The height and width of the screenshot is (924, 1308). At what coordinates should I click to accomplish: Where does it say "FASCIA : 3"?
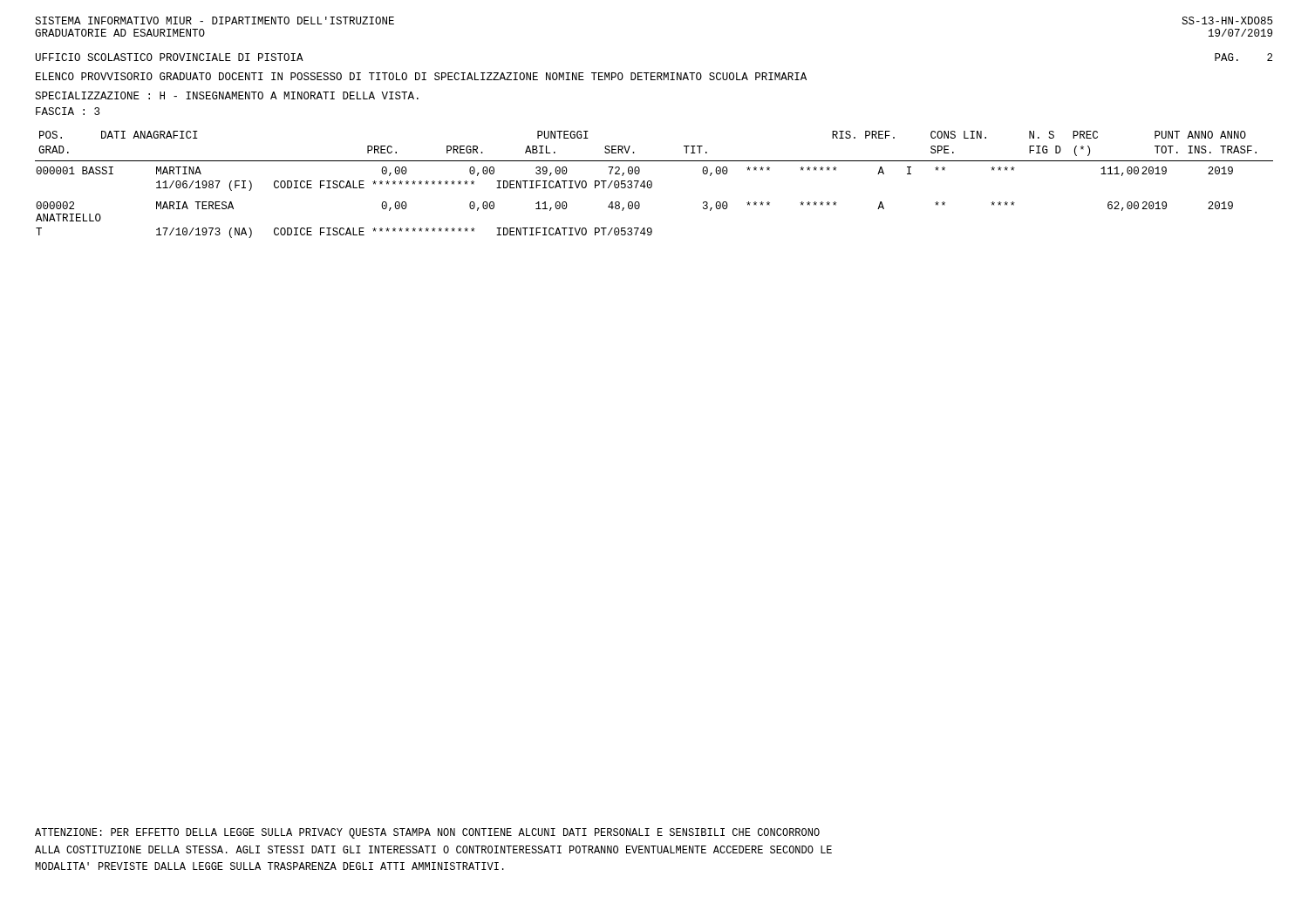tap(68, 112)
